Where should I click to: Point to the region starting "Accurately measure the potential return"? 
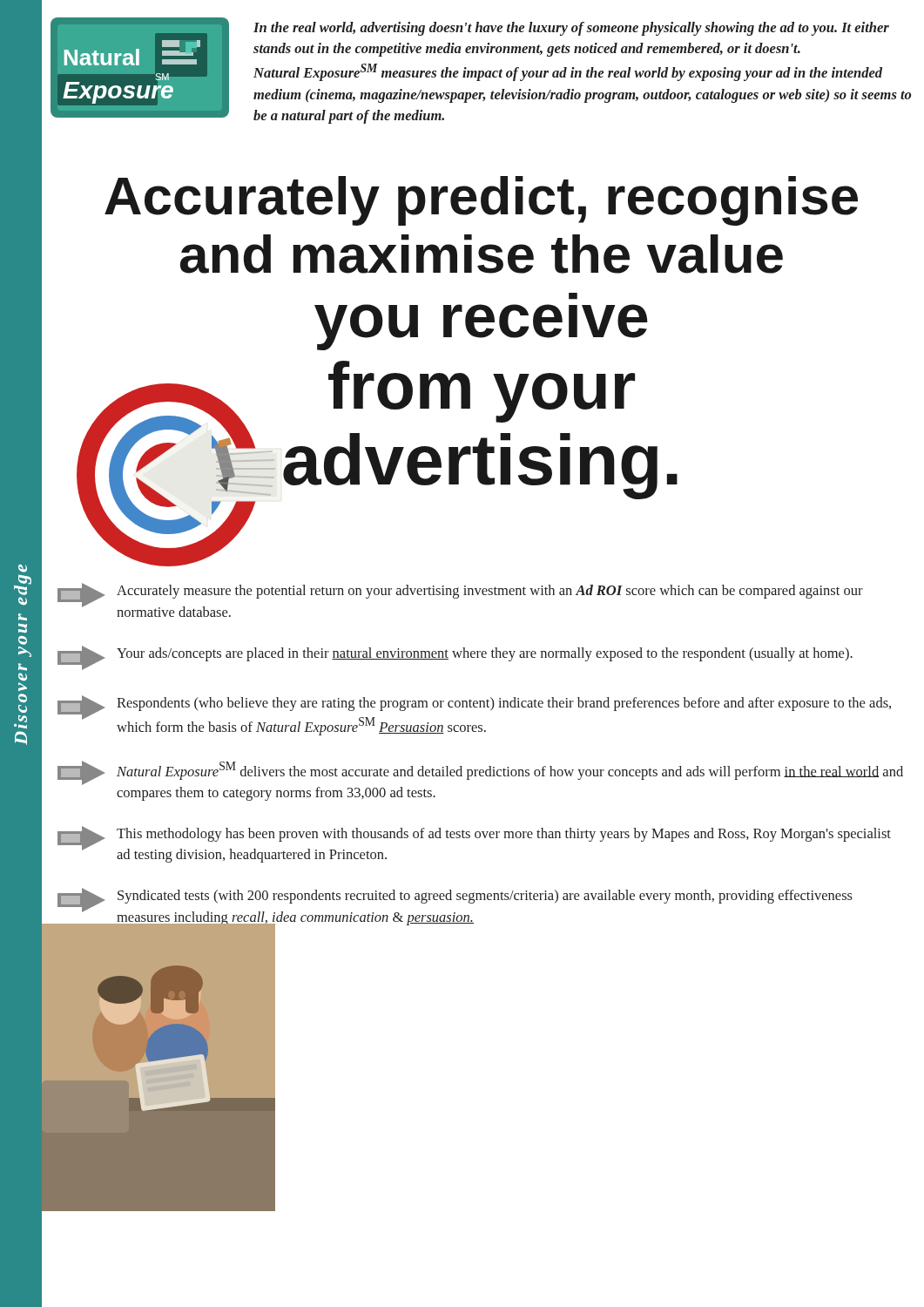tap(481, 602)
